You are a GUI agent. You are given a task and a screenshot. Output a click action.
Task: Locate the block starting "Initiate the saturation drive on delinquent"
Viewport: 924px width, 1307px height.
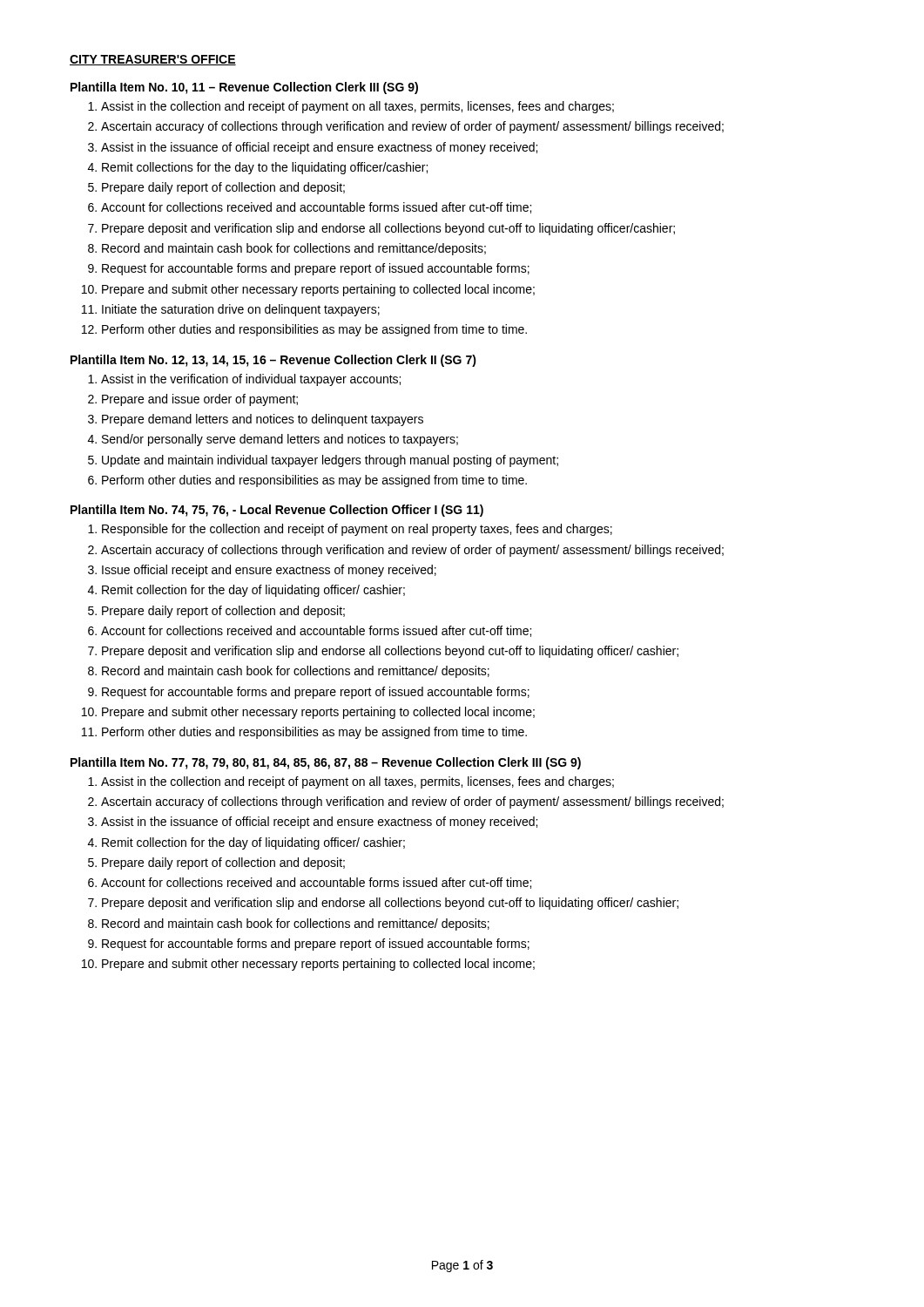(241, 310)
